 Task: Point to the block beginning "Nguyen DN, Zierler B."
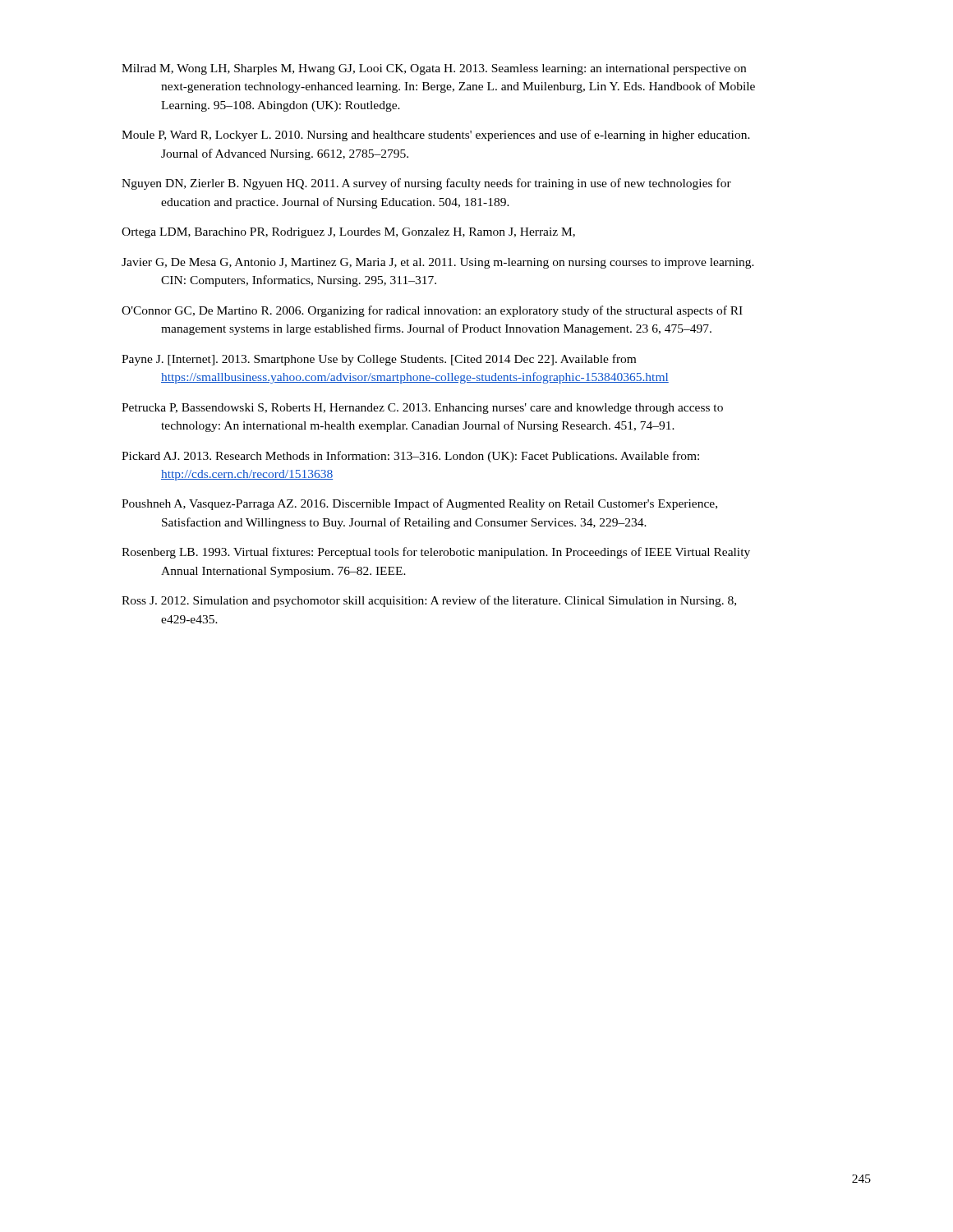[x=426, y=192]
